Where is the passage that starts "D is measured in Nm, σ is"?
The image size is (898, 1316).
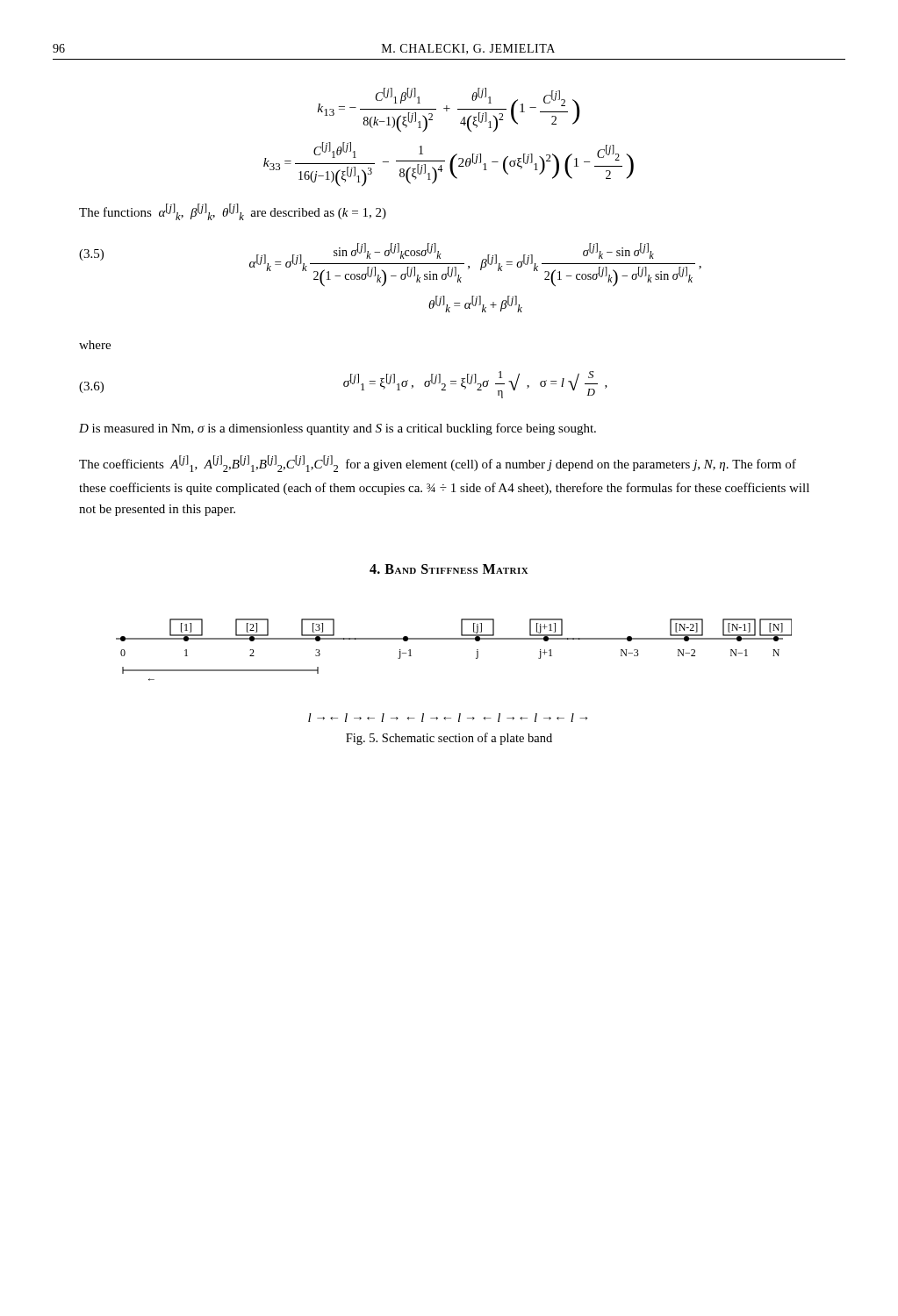(338, 428)
